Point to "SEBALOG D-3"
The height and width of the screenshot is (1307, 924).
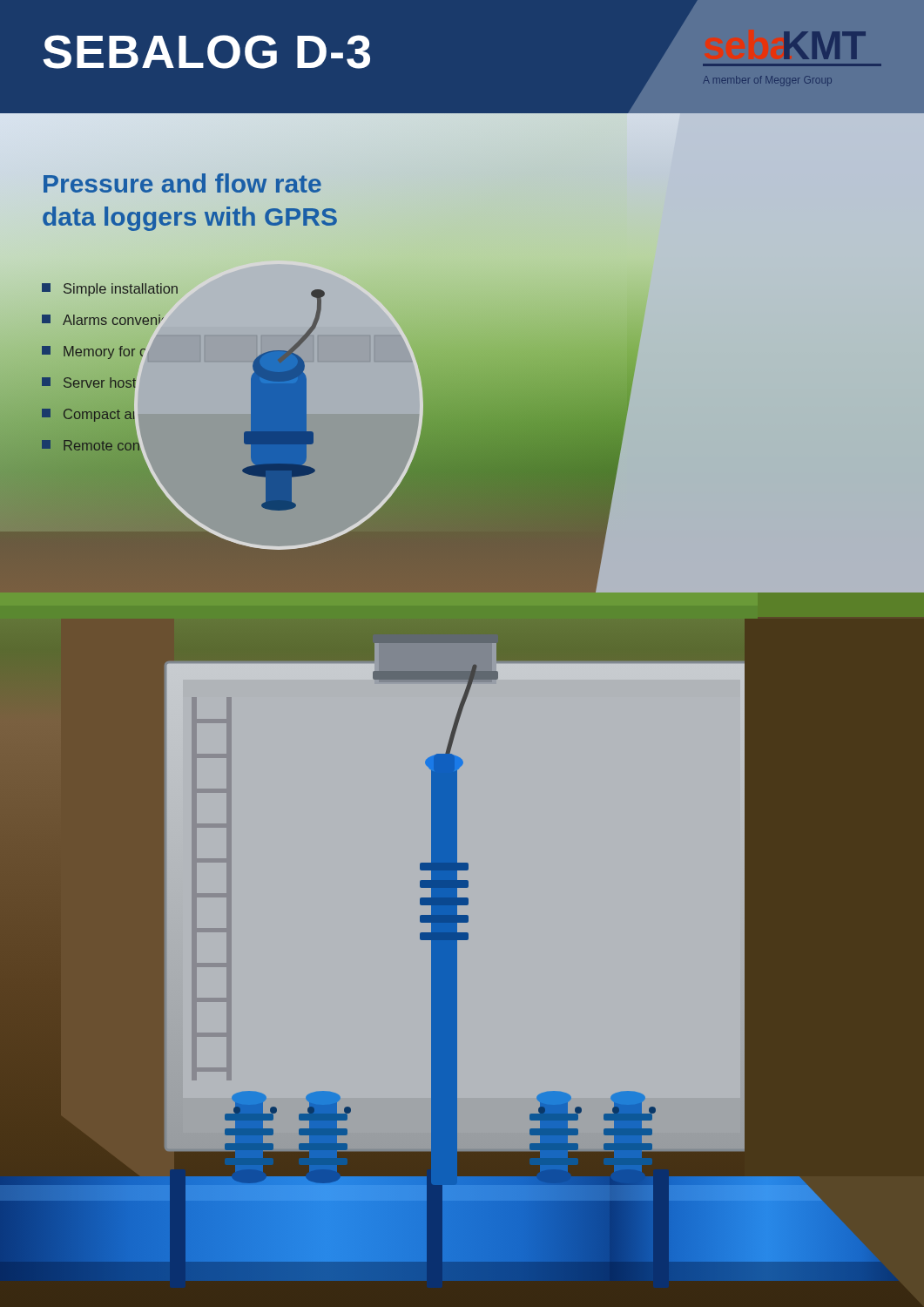tap(207, 51)
